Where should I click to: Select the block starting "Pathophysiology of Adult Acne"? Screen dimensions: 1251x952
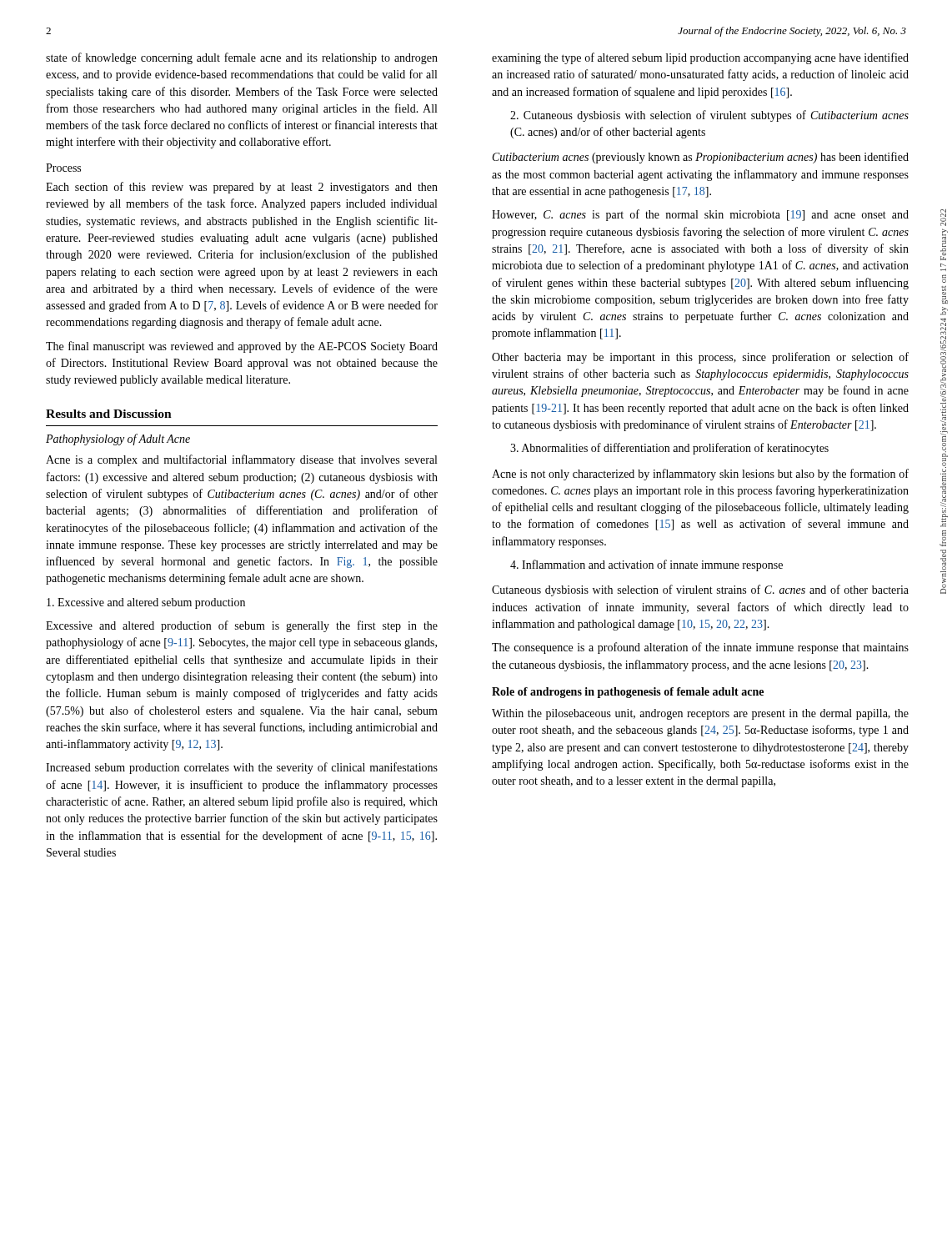pos(118,439)
